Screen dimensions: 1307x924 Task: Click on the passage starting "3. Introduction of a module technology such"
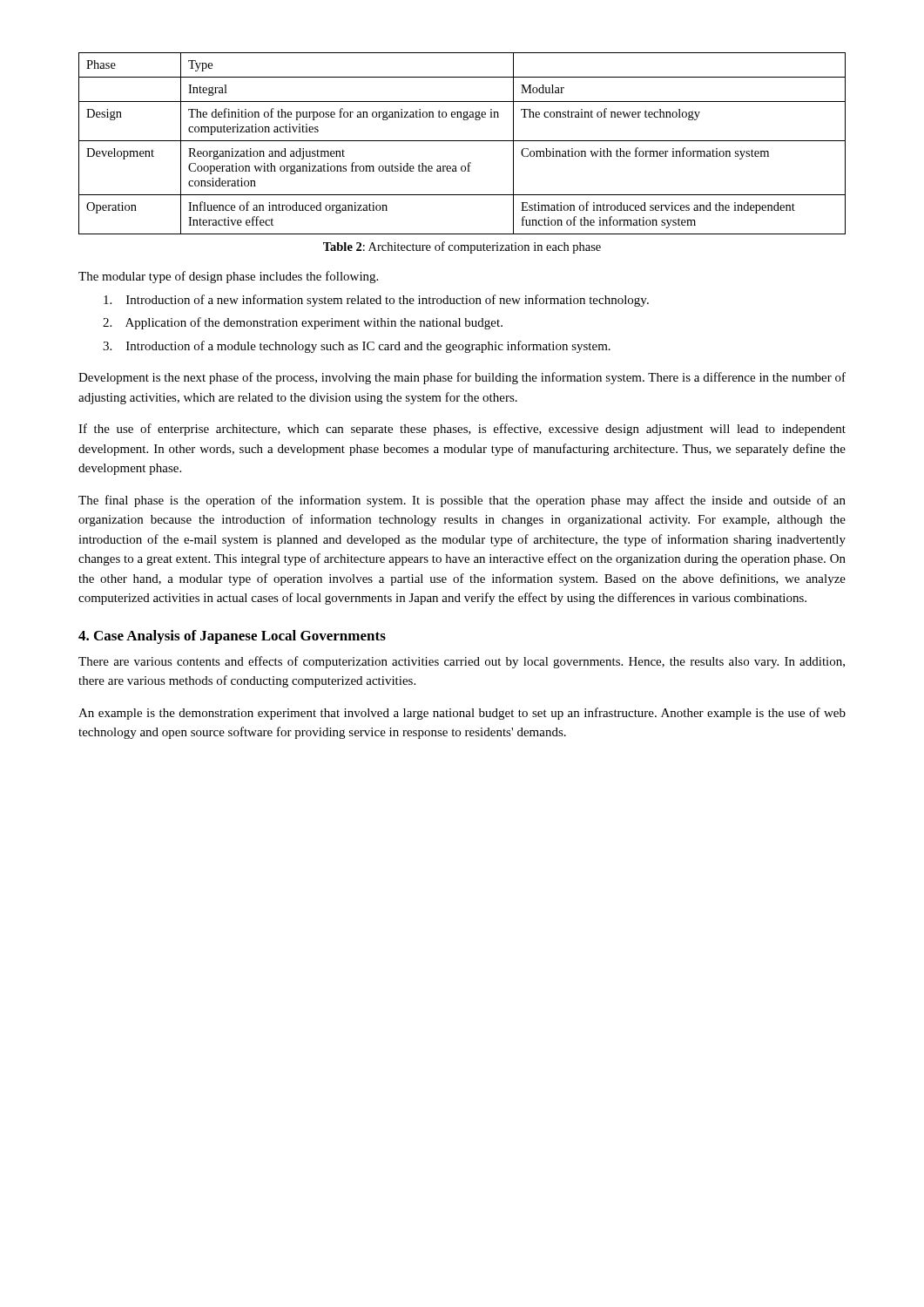[x=357, y=346]
